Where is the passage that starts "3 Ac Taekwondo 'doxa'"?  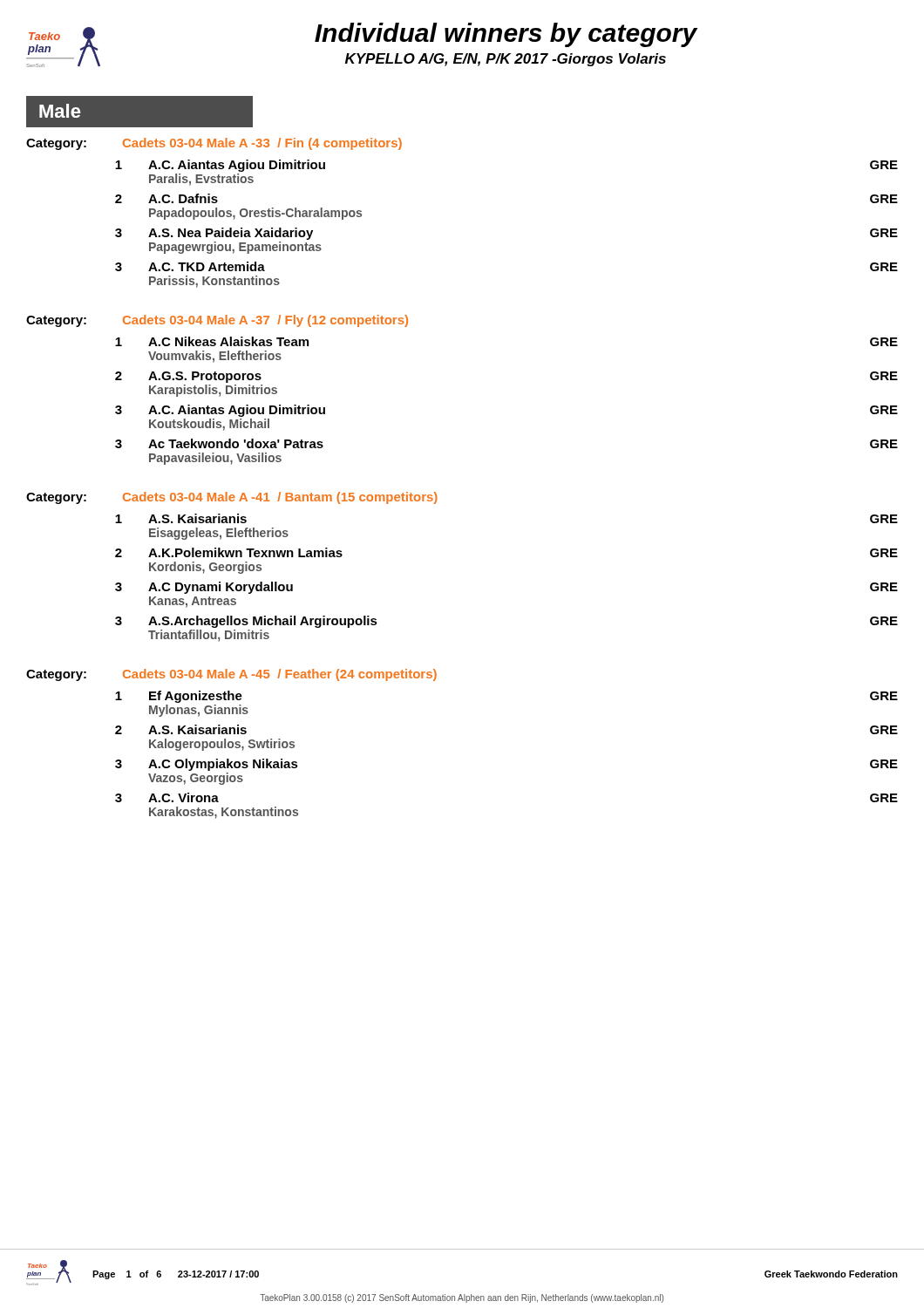pyautogui.click(x=235, y=443)
